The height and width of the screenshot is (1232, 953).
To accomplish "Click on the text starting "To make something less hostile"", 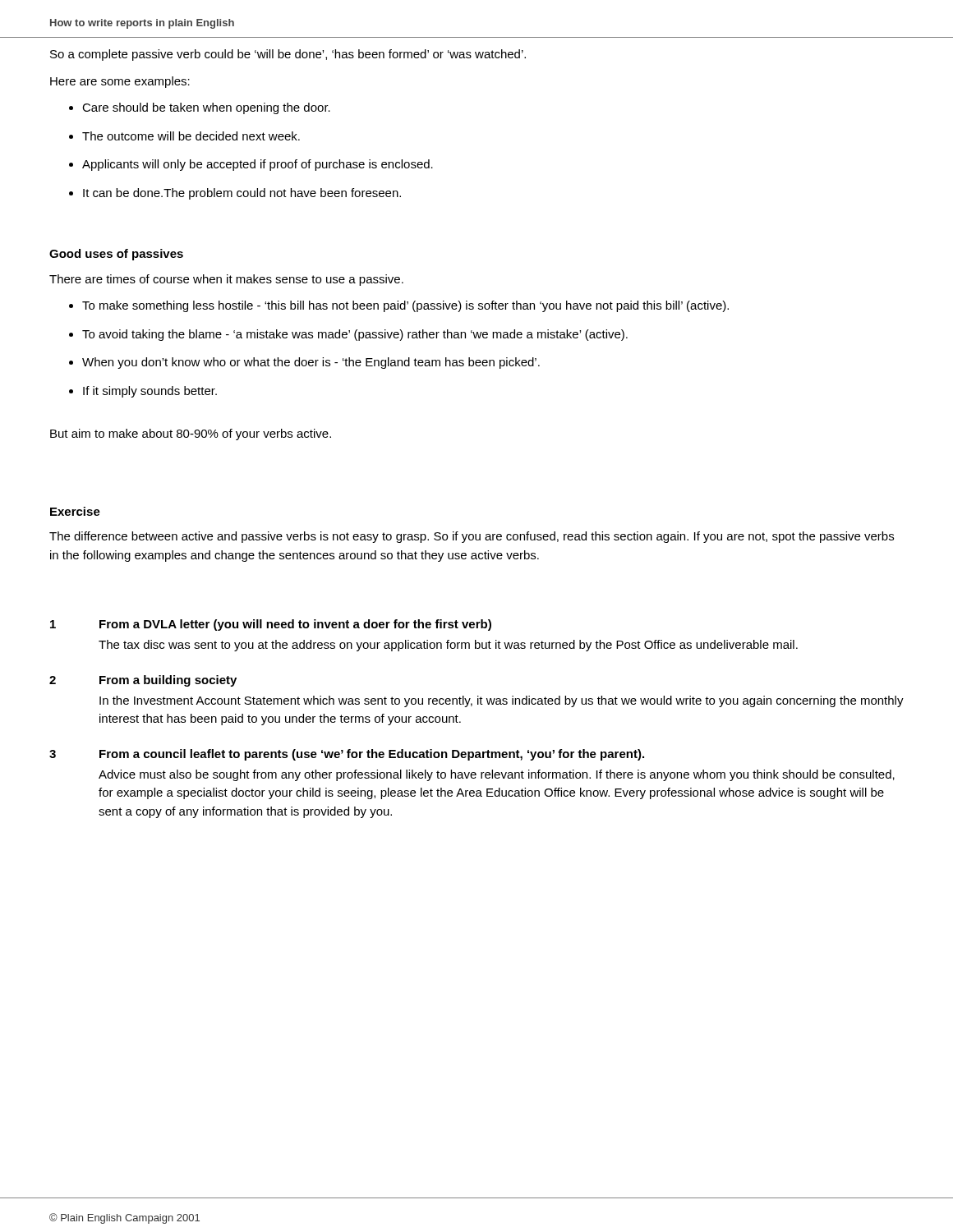I will pyautogui.click(x=476, y=306).
